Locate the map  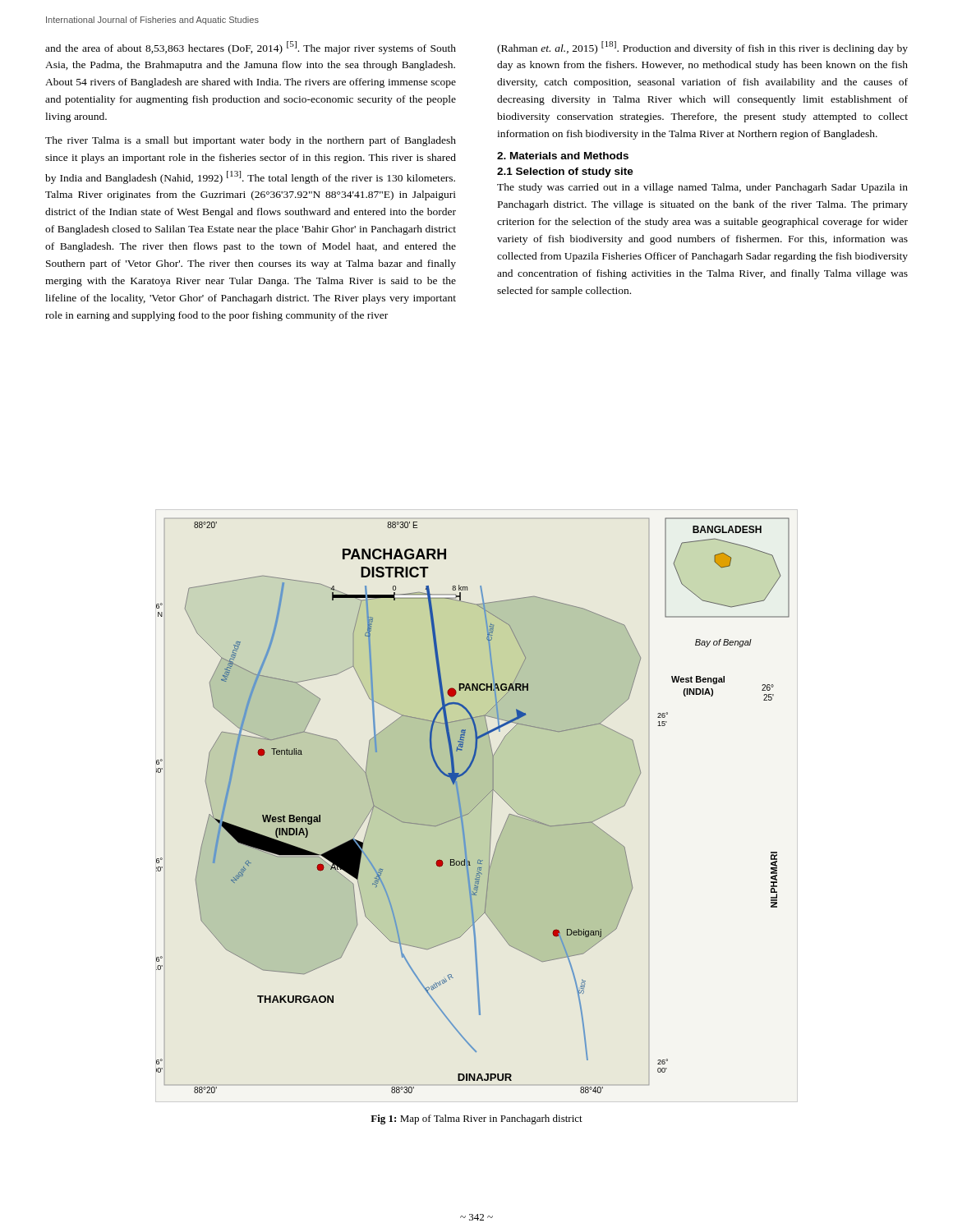[476, 806]
